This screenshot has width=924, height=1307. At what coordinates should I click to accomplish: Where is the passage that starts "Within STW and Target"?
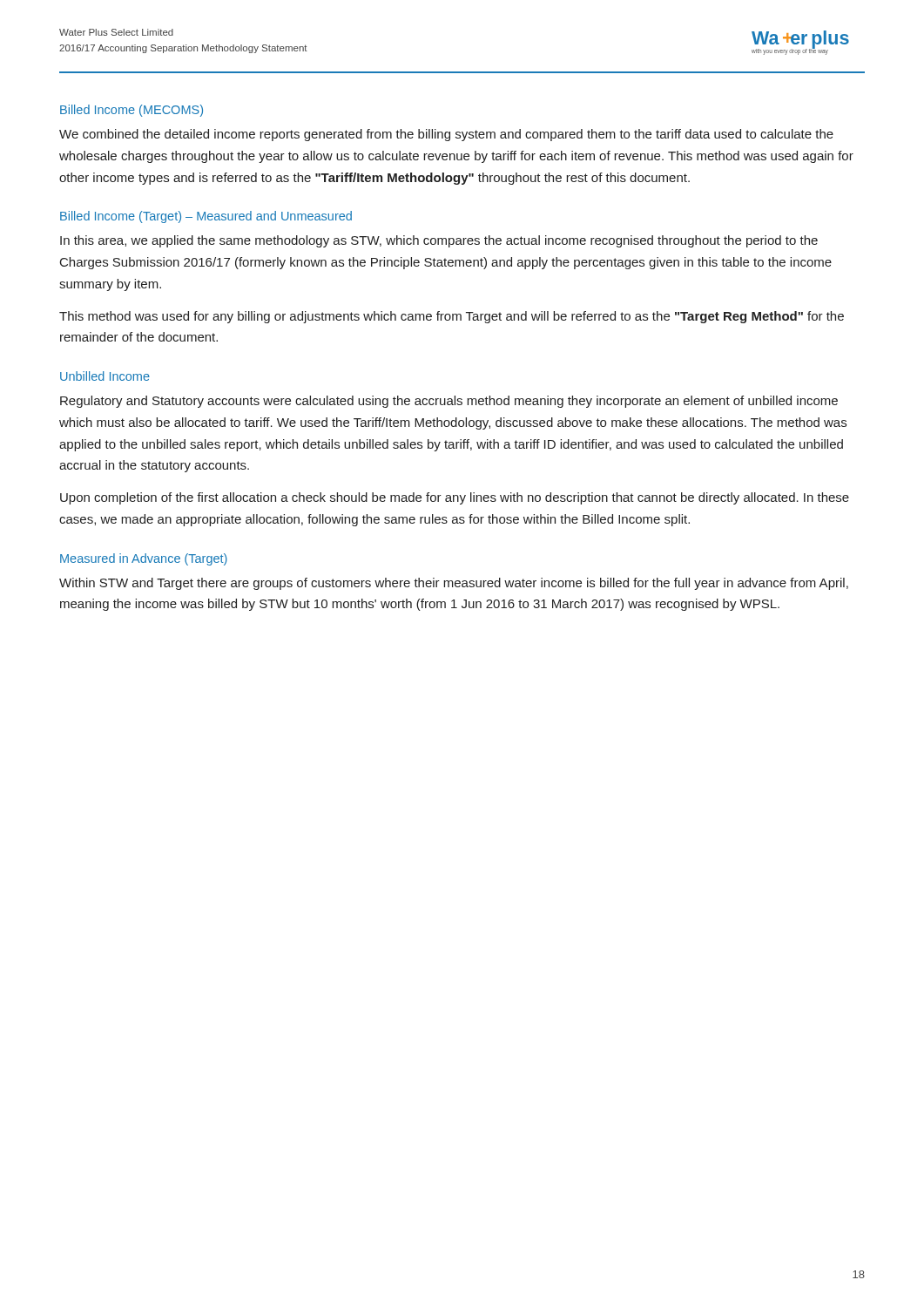click(454, 593)
